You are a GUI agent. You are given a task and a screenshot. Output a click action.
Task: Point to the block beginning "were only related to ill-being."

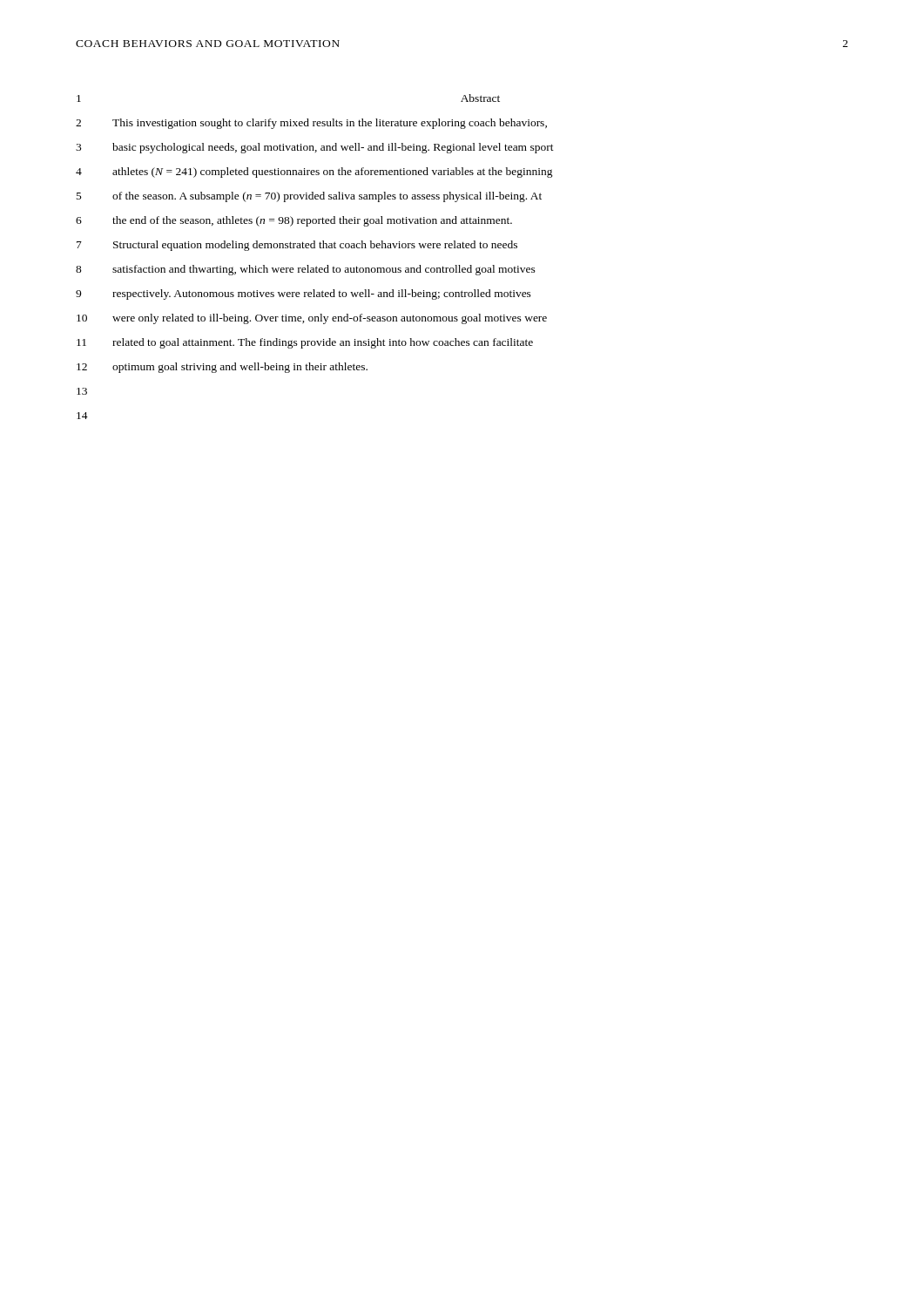[x=330, y=318]
